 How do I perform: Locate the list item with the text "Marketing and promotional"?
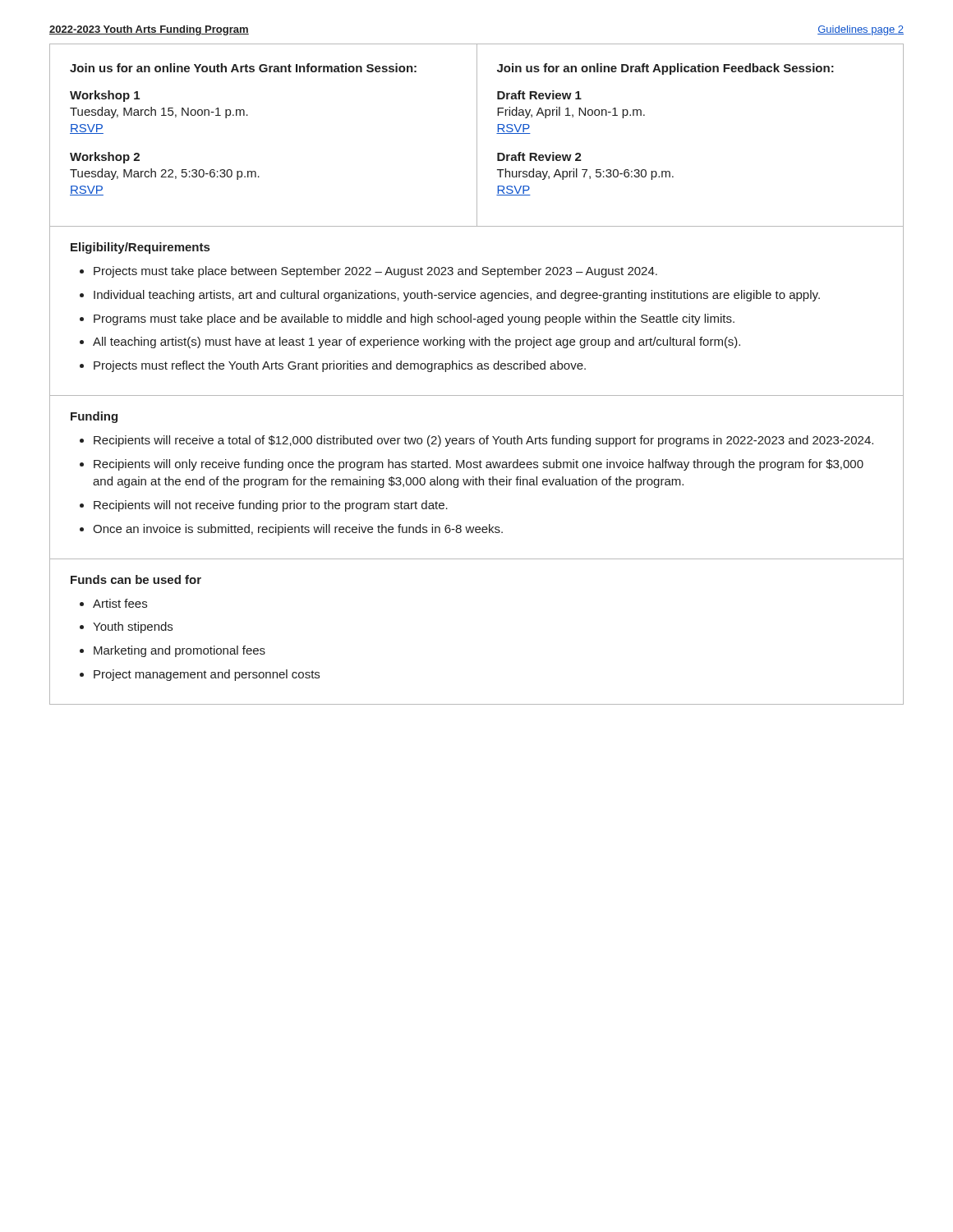point(179,650)
